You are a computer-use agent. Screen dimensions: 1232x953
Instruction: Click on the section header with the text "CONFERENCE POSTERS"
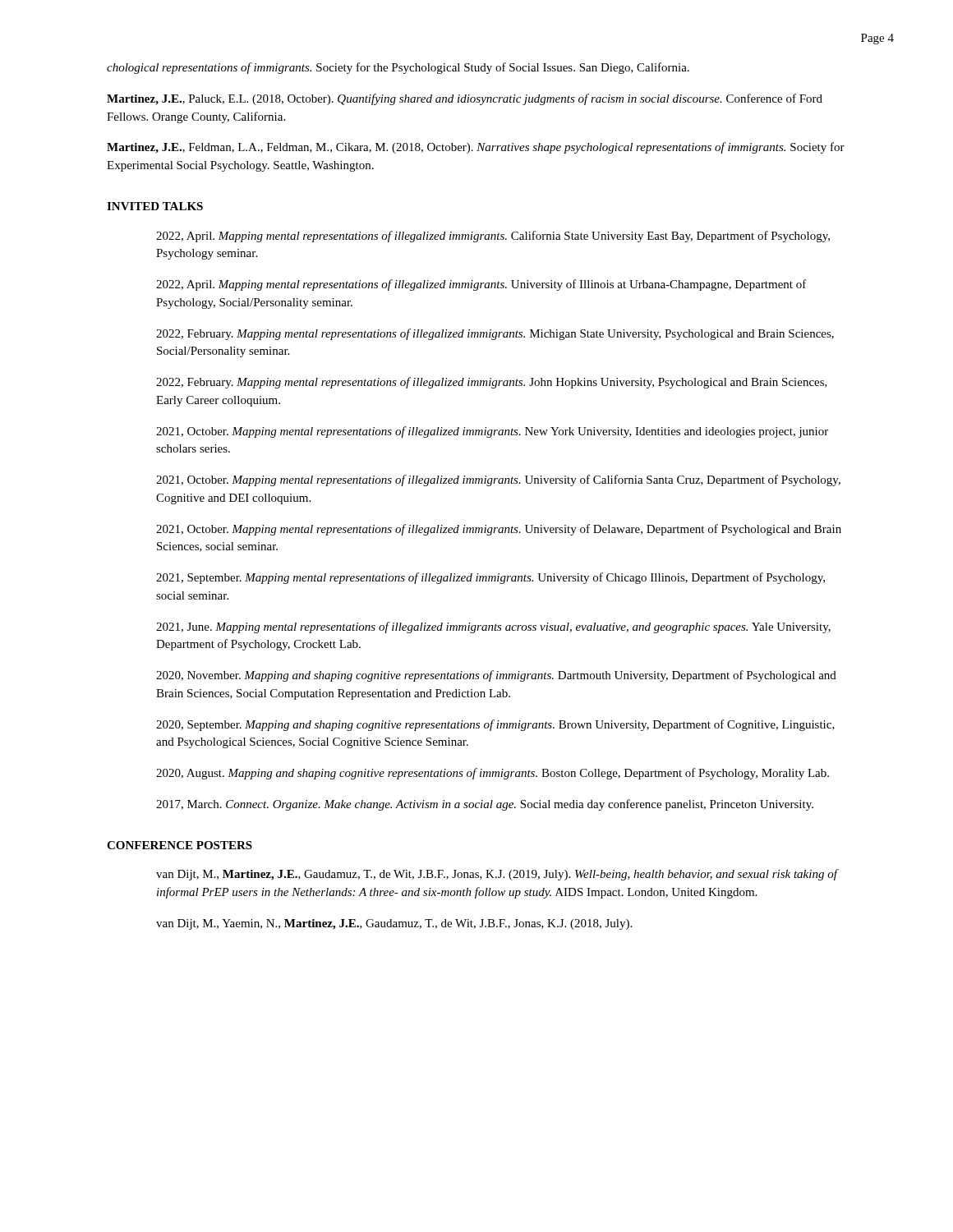(x=180, y=845)
